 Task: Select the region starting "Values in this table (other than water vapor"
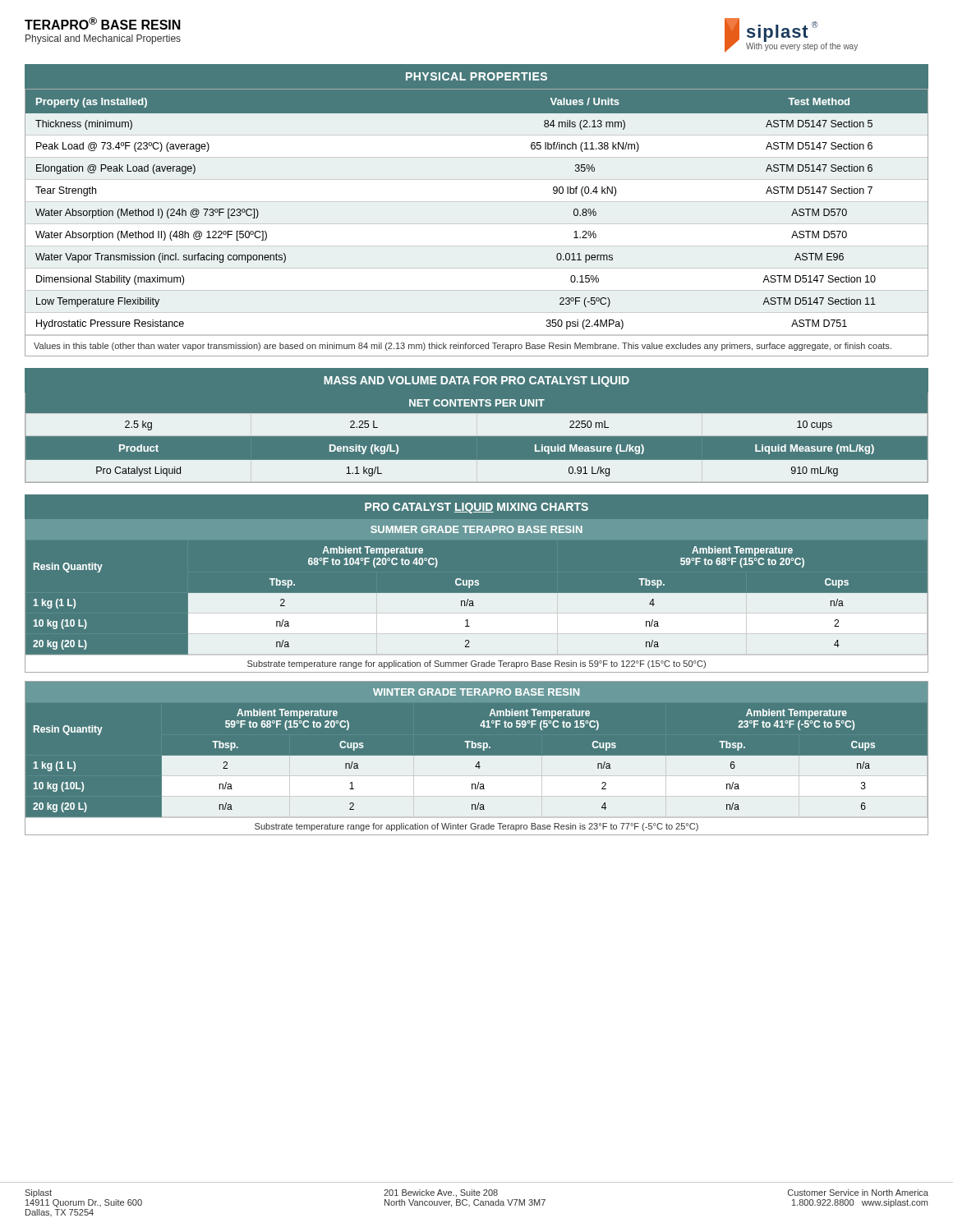coord(463,346)
